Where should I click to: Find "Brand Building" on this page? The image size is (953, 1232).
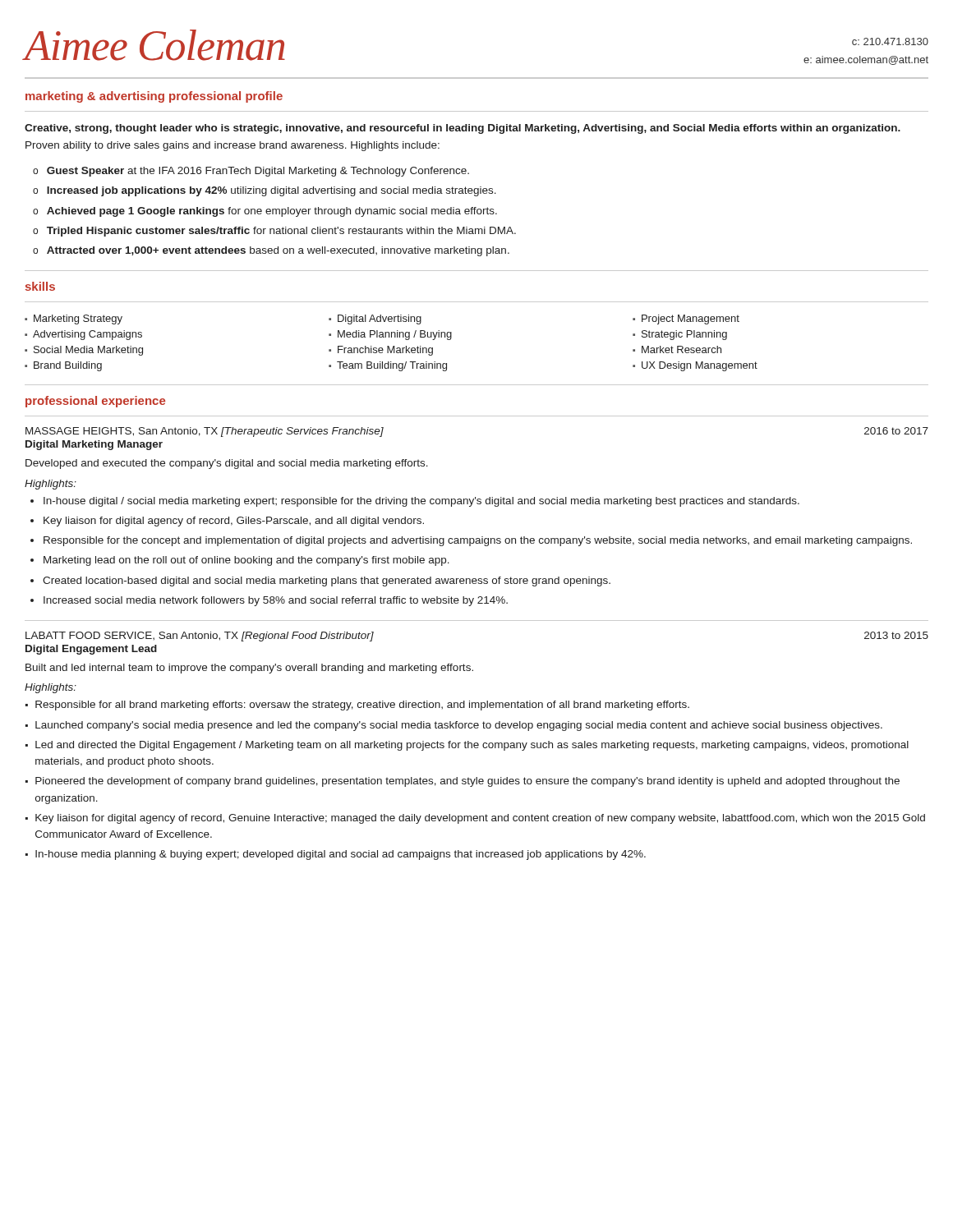68,365
